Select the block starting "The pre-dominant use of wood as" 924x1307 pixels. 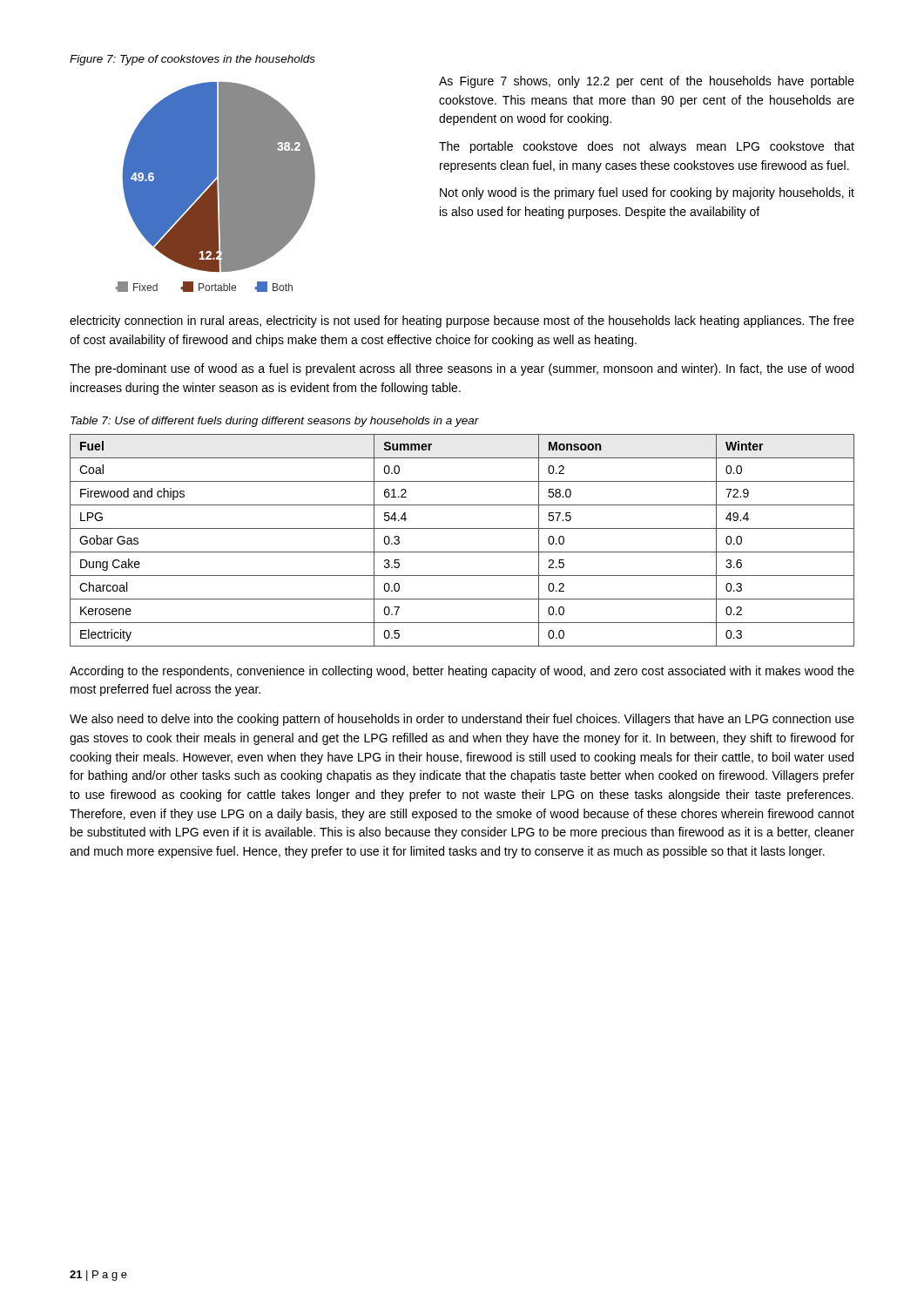462,378
